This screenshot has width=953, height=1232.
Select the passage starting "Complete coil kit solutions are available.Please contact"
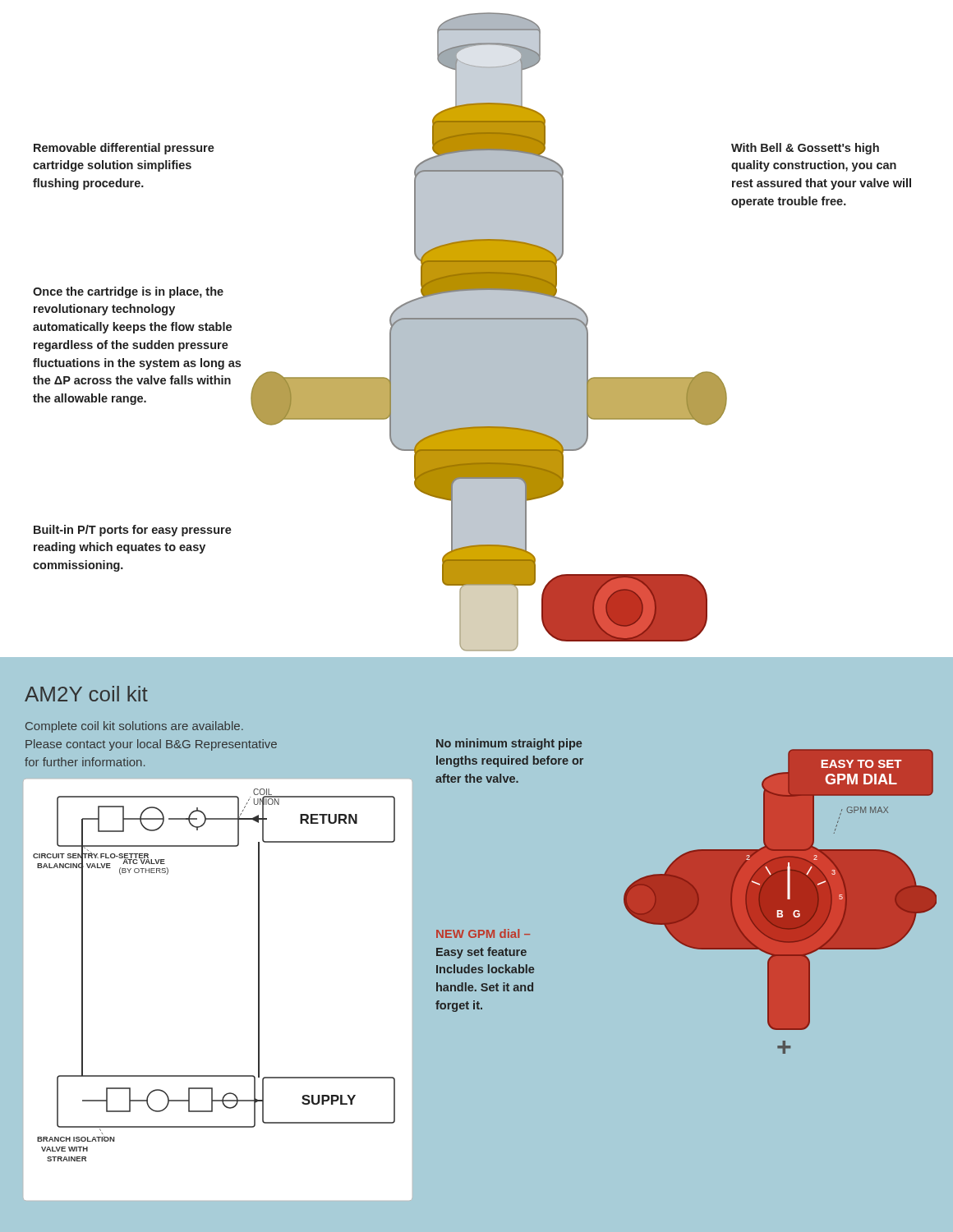(205, 744)
